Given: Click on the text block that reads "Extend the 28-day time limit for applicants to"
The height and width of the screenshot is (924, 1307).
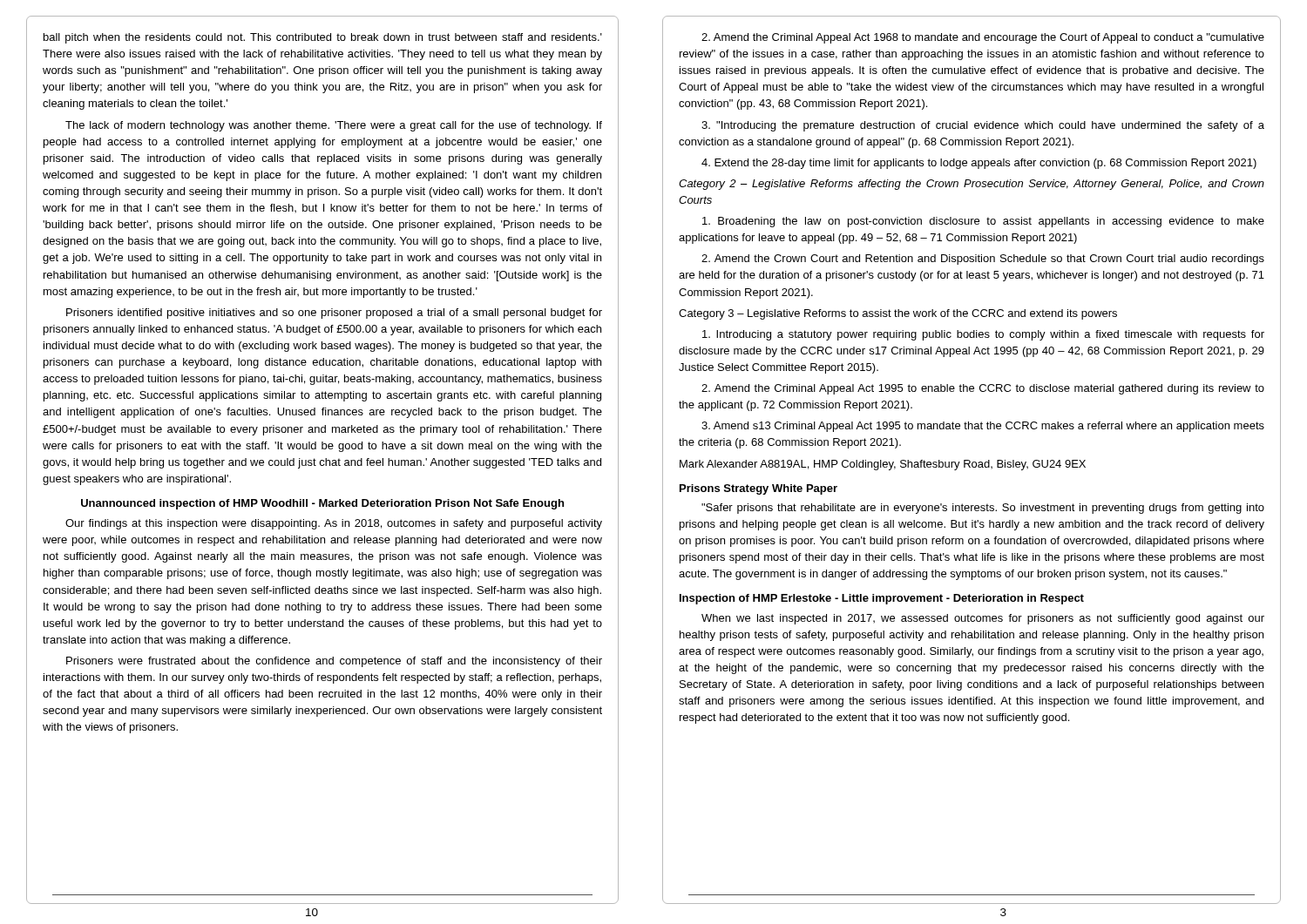Looking at the screenshot, I should [x=971, y=162].
